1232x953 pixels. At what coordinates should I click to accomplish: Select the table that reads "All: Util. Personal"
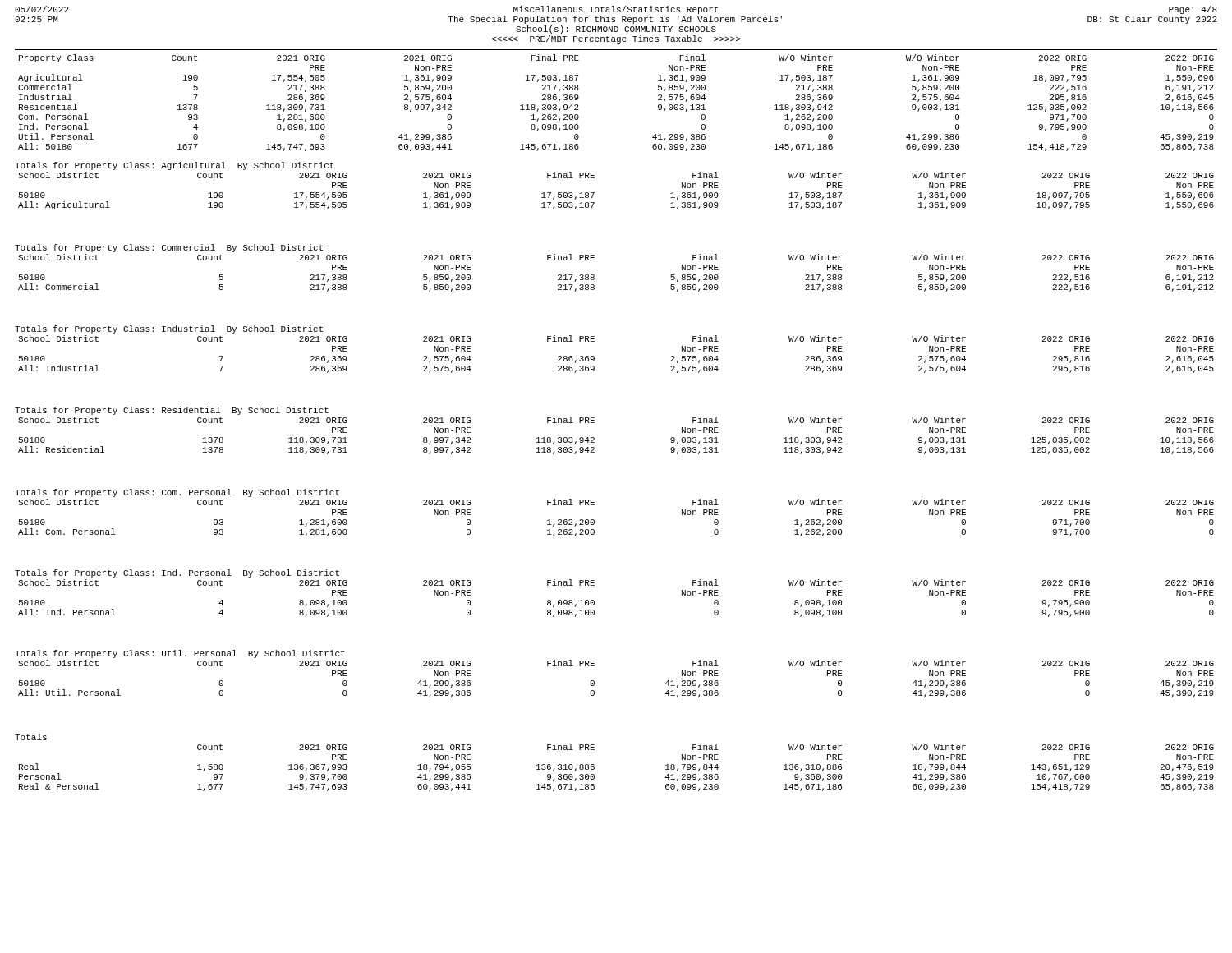tap(616, 679)
